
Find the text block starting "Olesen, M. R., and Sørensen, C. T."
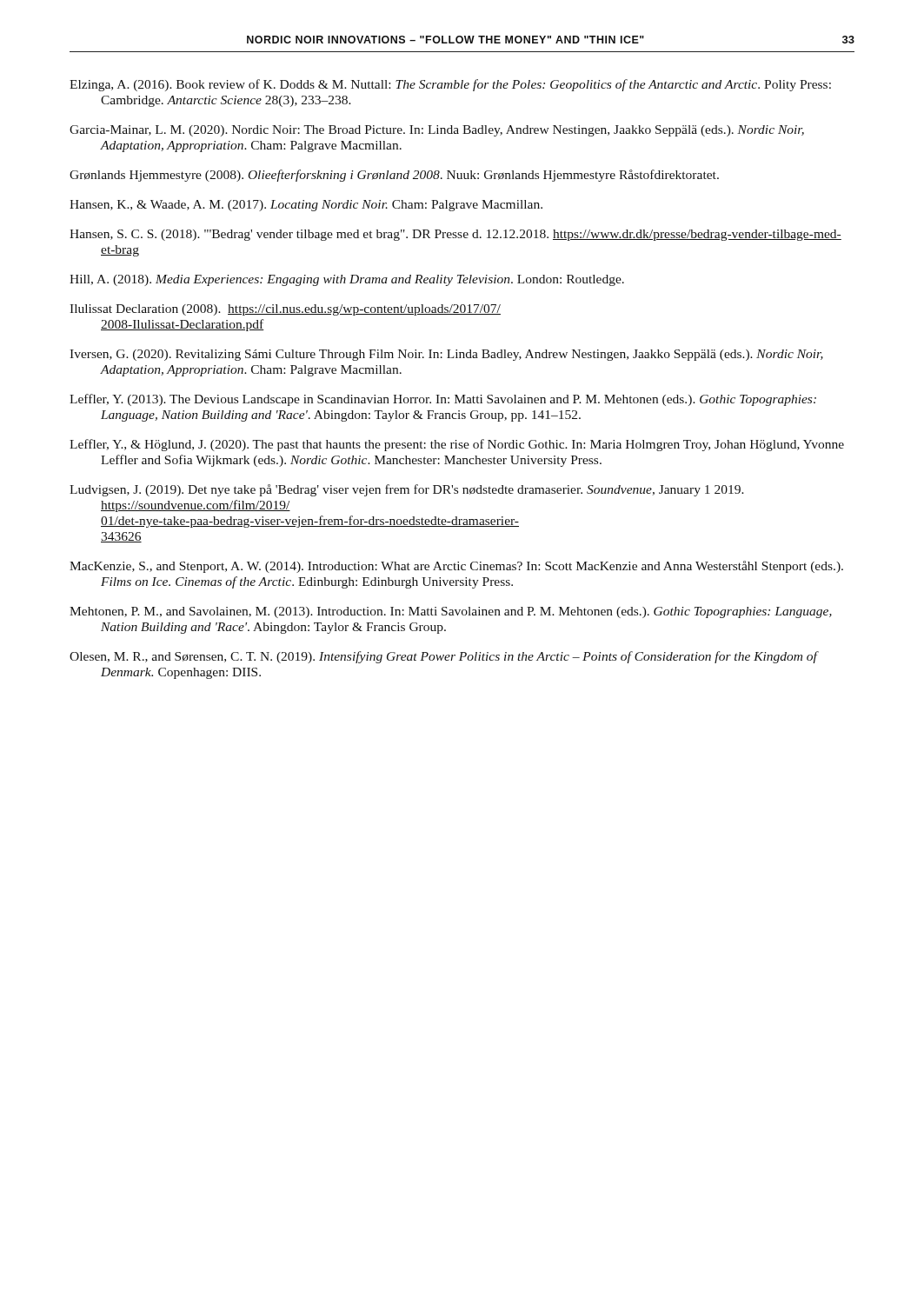click(443, 664)
